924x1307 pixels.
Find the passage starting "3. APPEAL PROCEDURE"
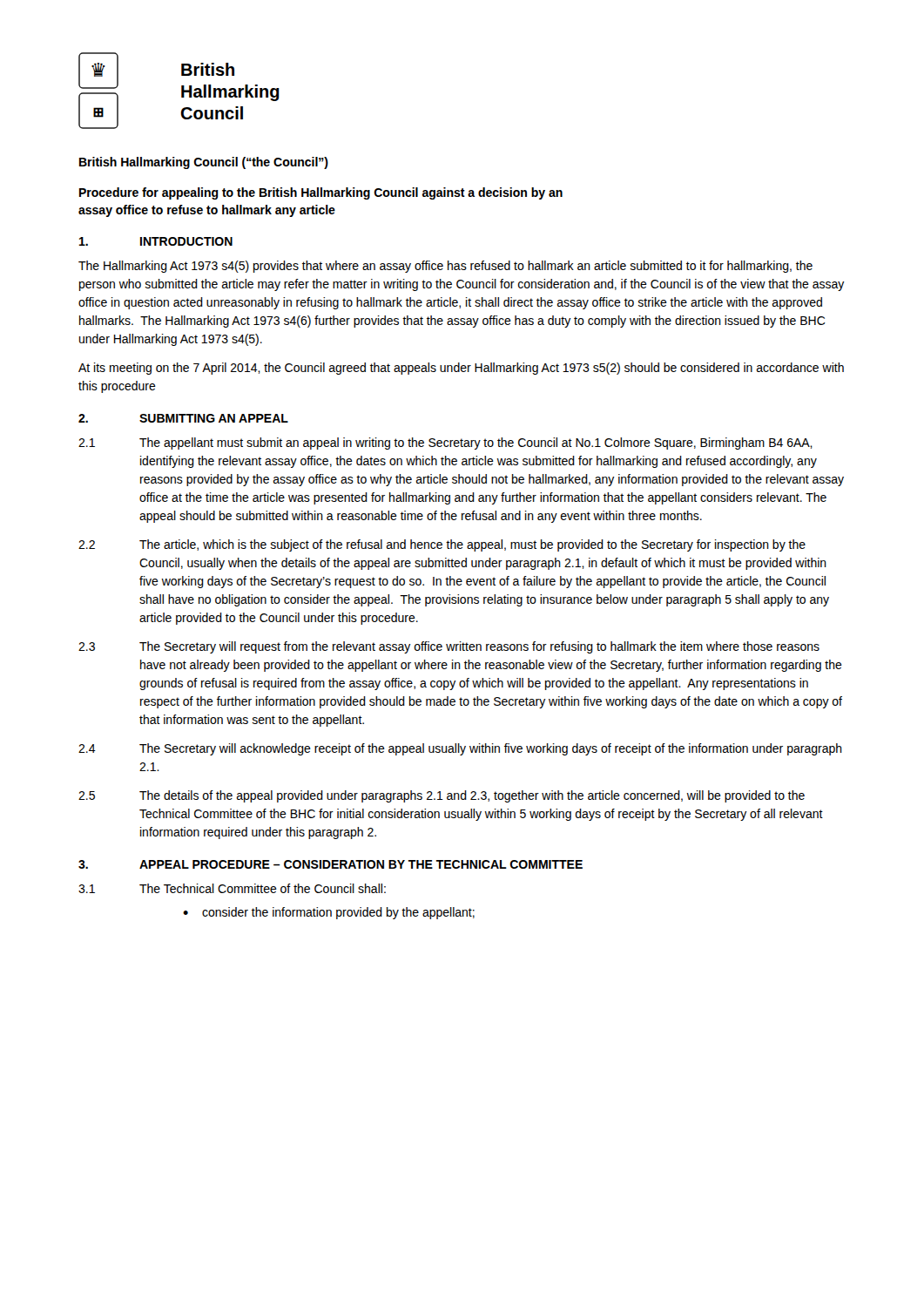coord(462,865)
